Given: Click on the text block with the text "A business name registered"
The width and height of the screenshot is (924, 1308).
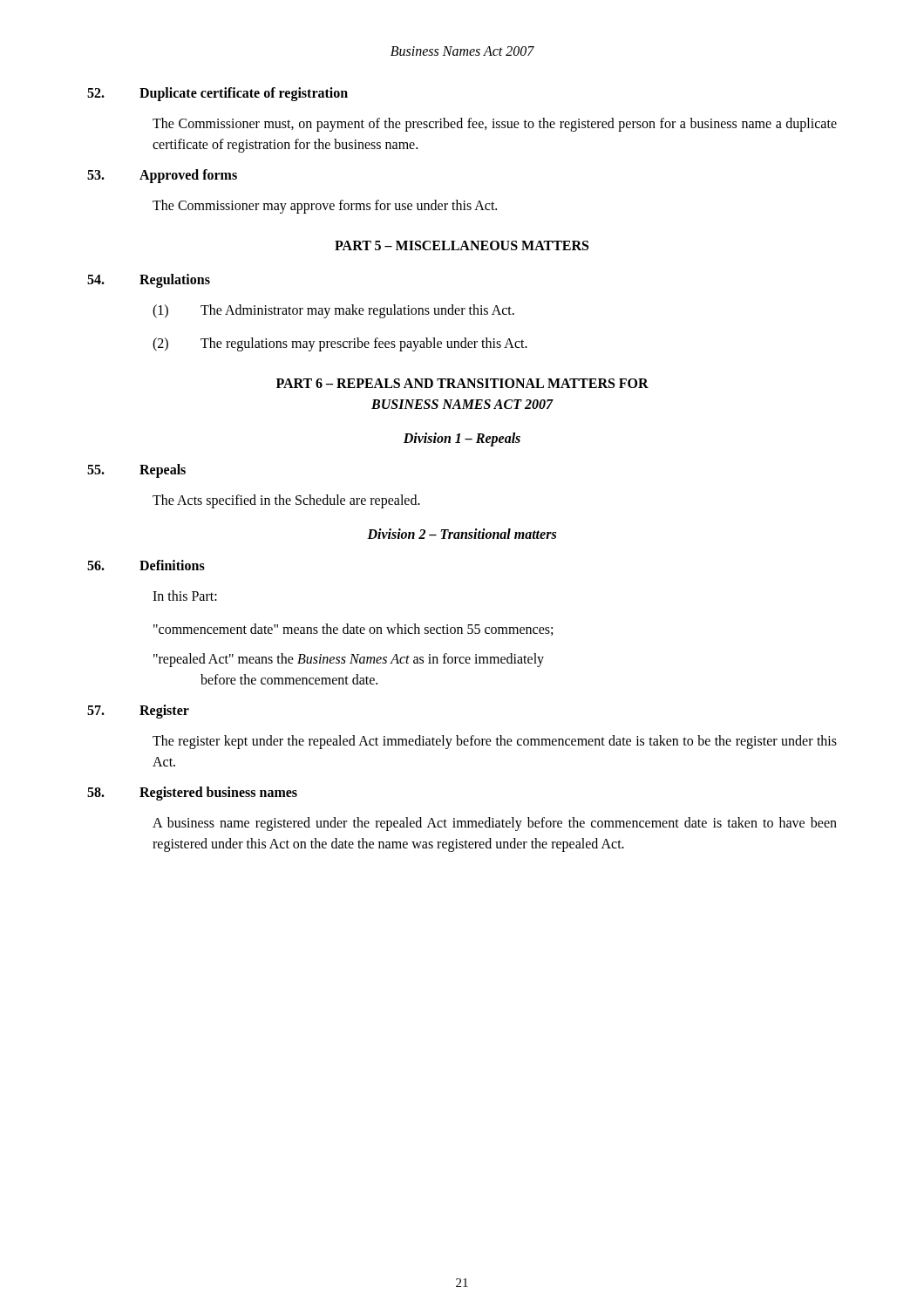Looking at the screenshot, I should 495,833.
